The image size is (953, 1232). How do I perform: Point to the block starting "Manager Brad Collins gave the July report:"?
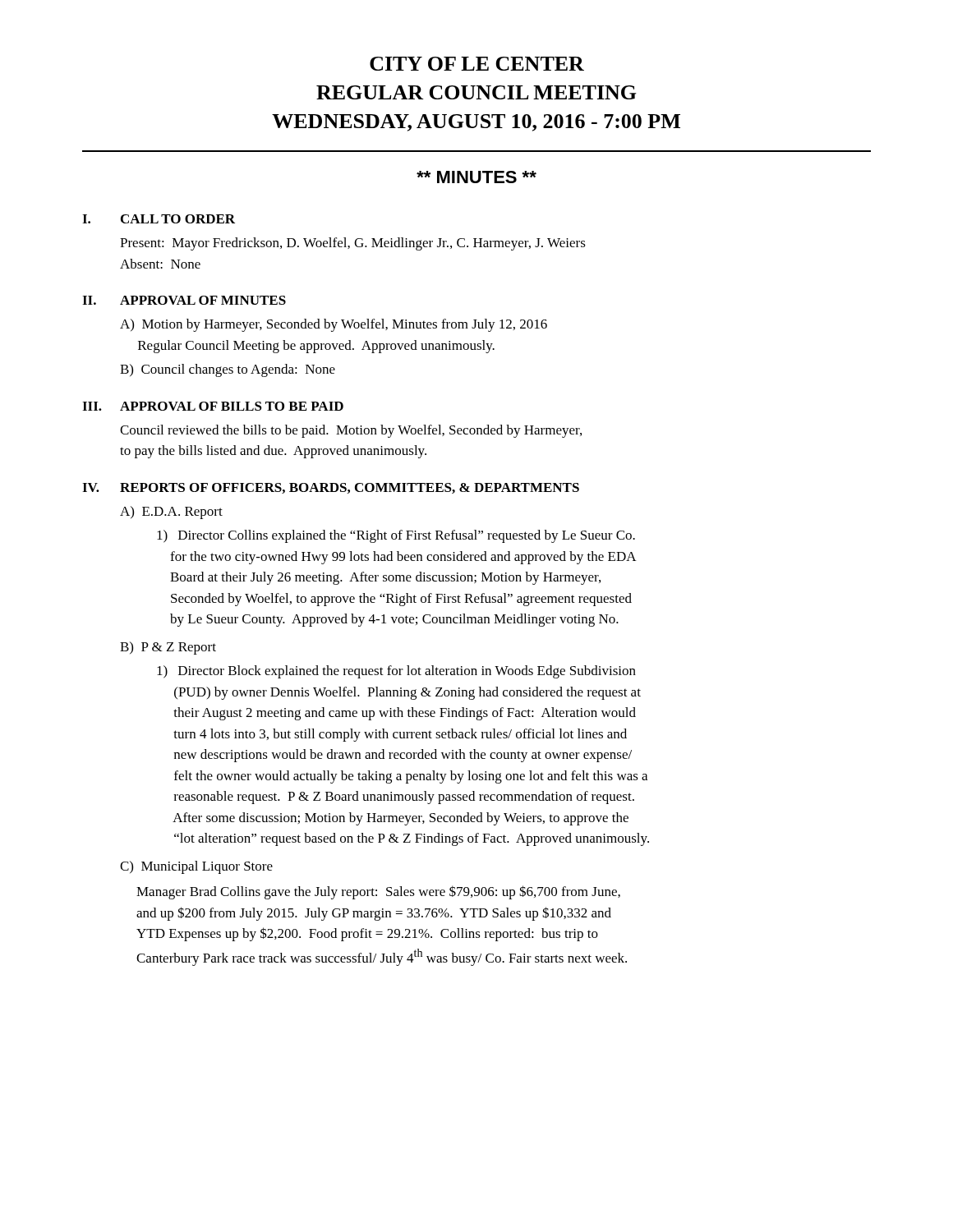tap(382, 925)
